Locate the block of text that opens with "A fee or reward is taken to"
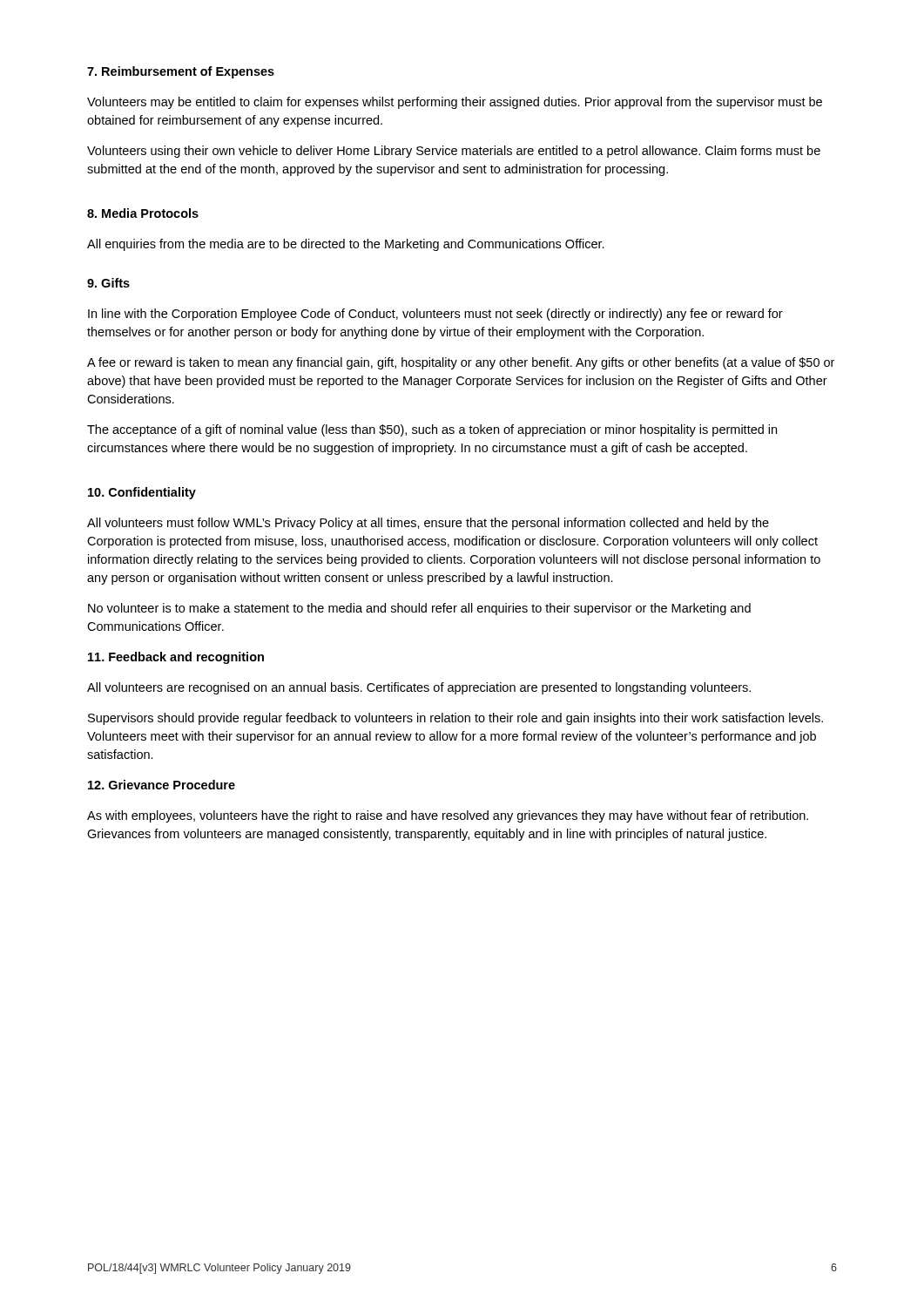The width and height of the screenshot is (924, 1307). (x=461, y=381)
